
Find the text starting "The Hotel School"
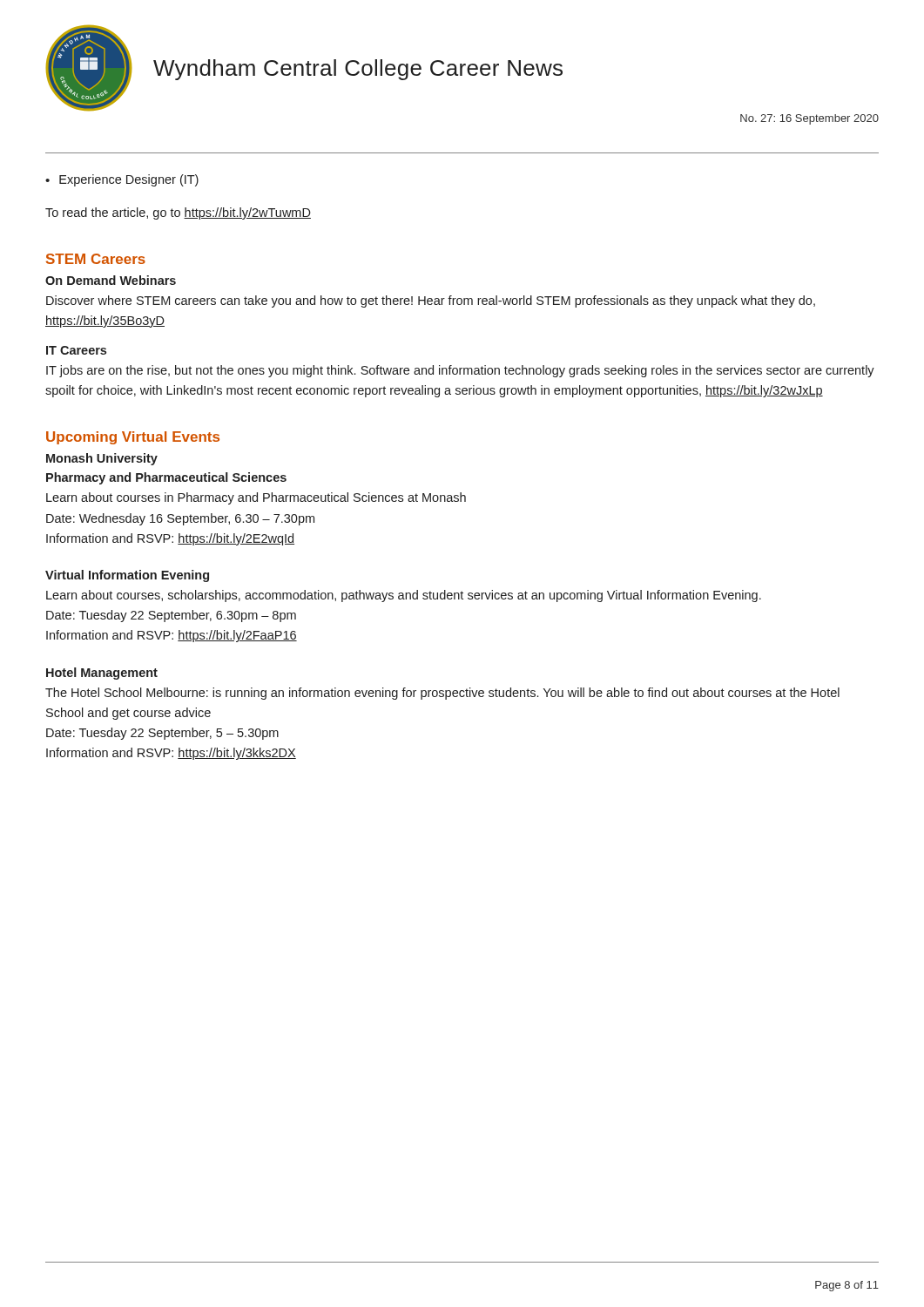[442, 694]
